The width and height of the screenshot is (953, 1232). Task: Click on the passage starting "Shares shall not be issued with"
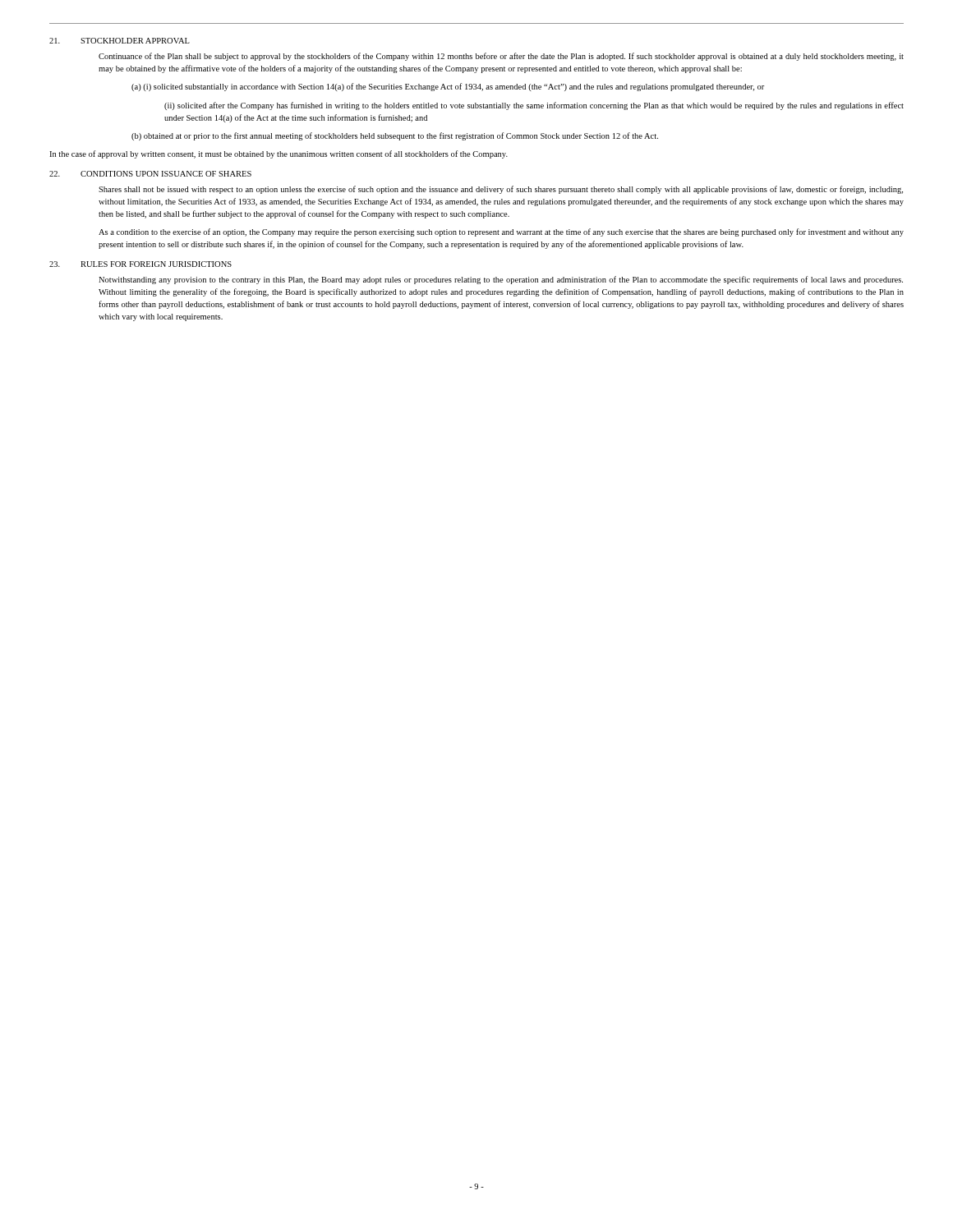point(501,201)
